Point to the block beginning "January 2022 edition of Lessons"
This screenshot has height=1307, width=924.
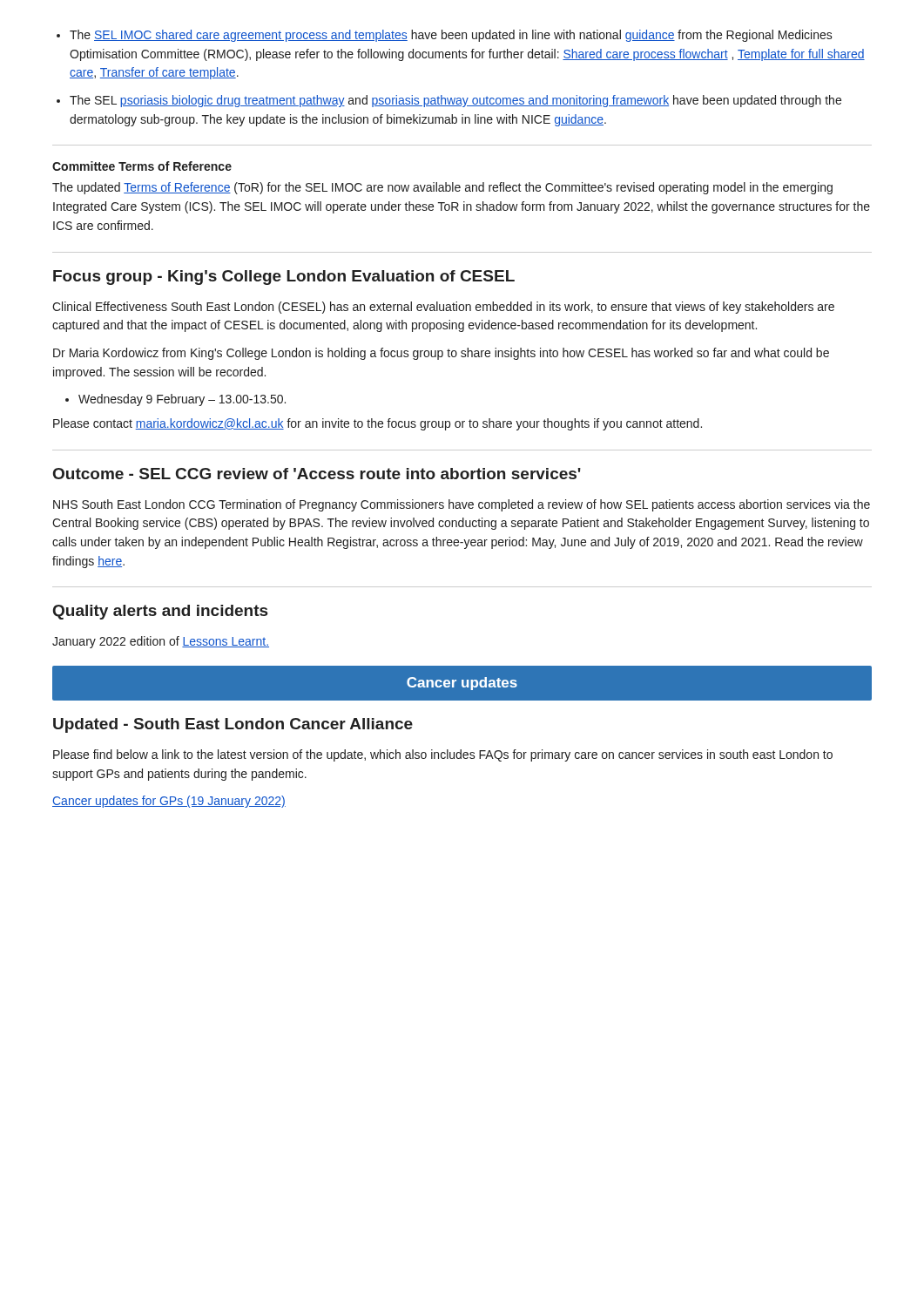coord(161,642)
